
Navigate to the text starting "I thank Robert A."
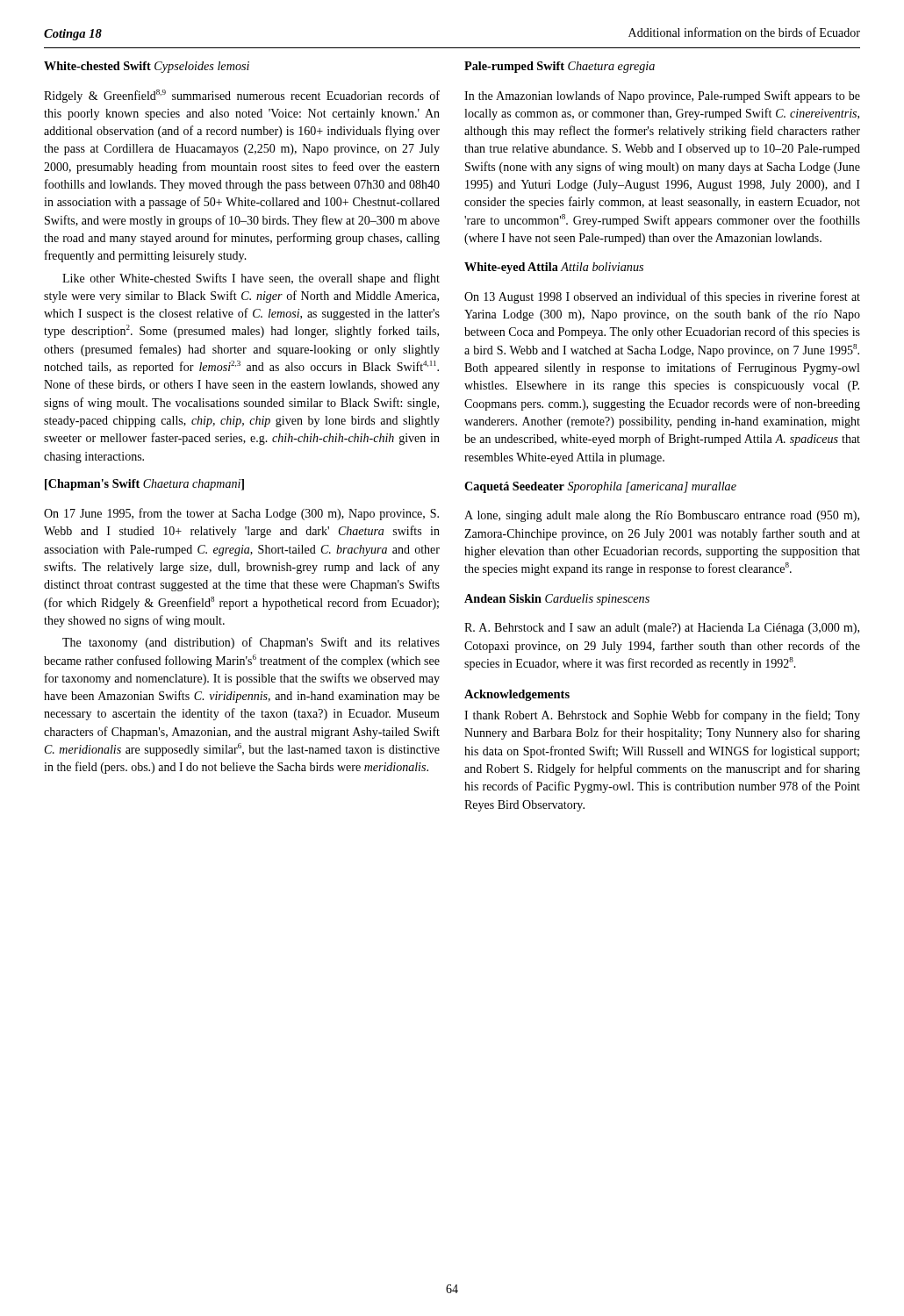tap(662, 761)
